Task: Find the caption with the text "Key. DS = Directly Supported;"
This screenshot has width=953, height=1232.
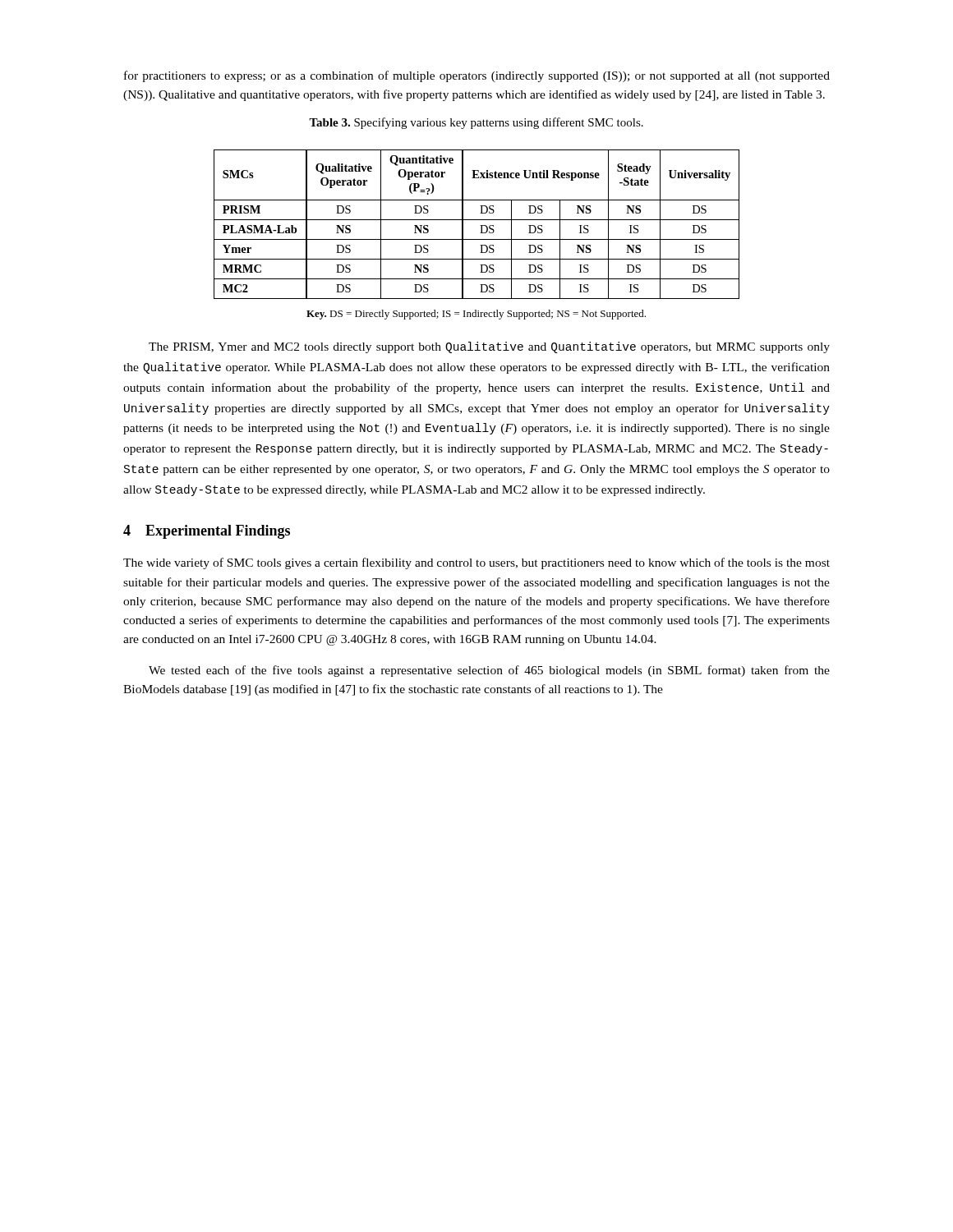Action: 476,314
